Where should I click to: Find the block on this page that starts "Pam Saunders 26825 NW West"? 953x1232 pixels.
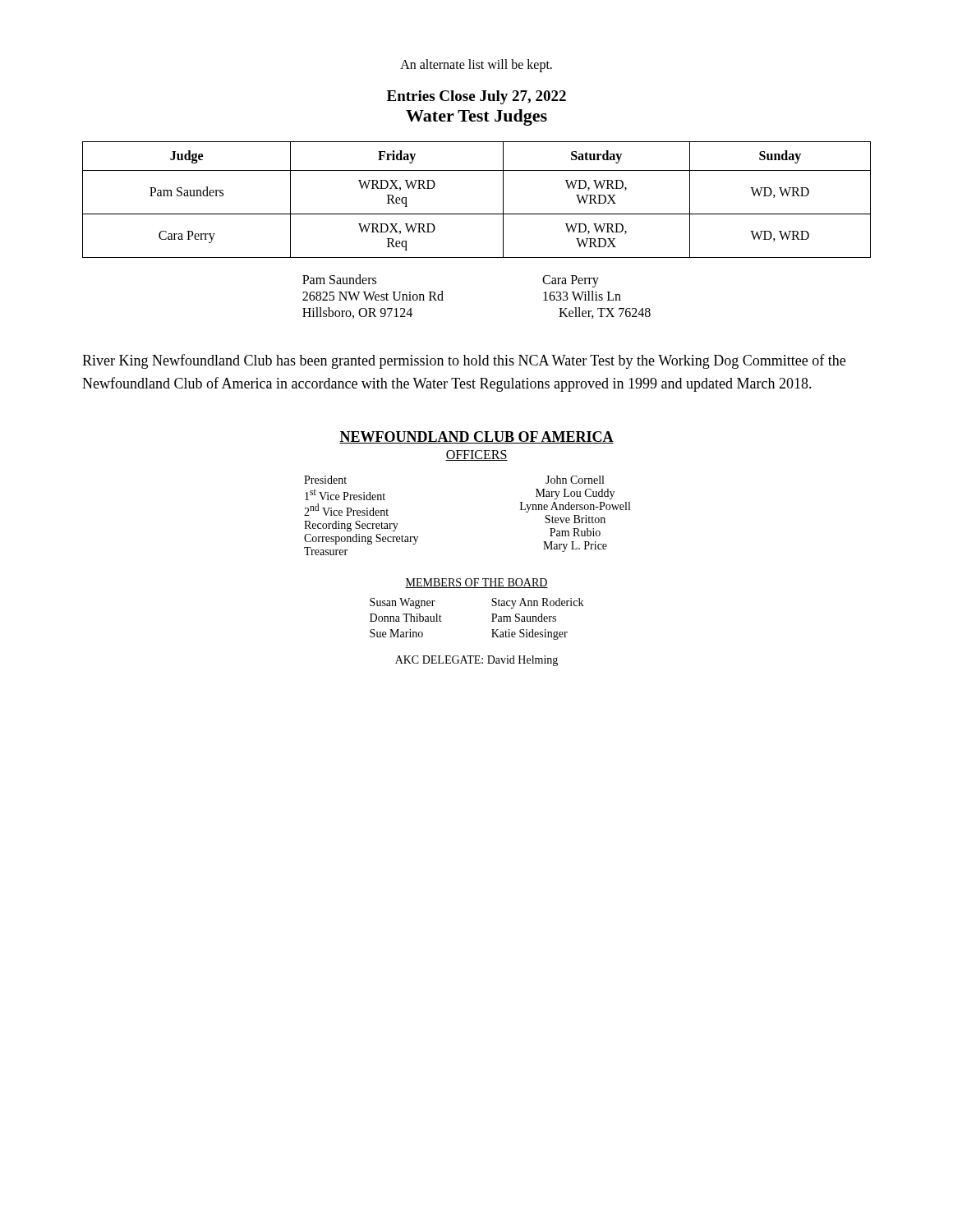[x=333, y=280]
